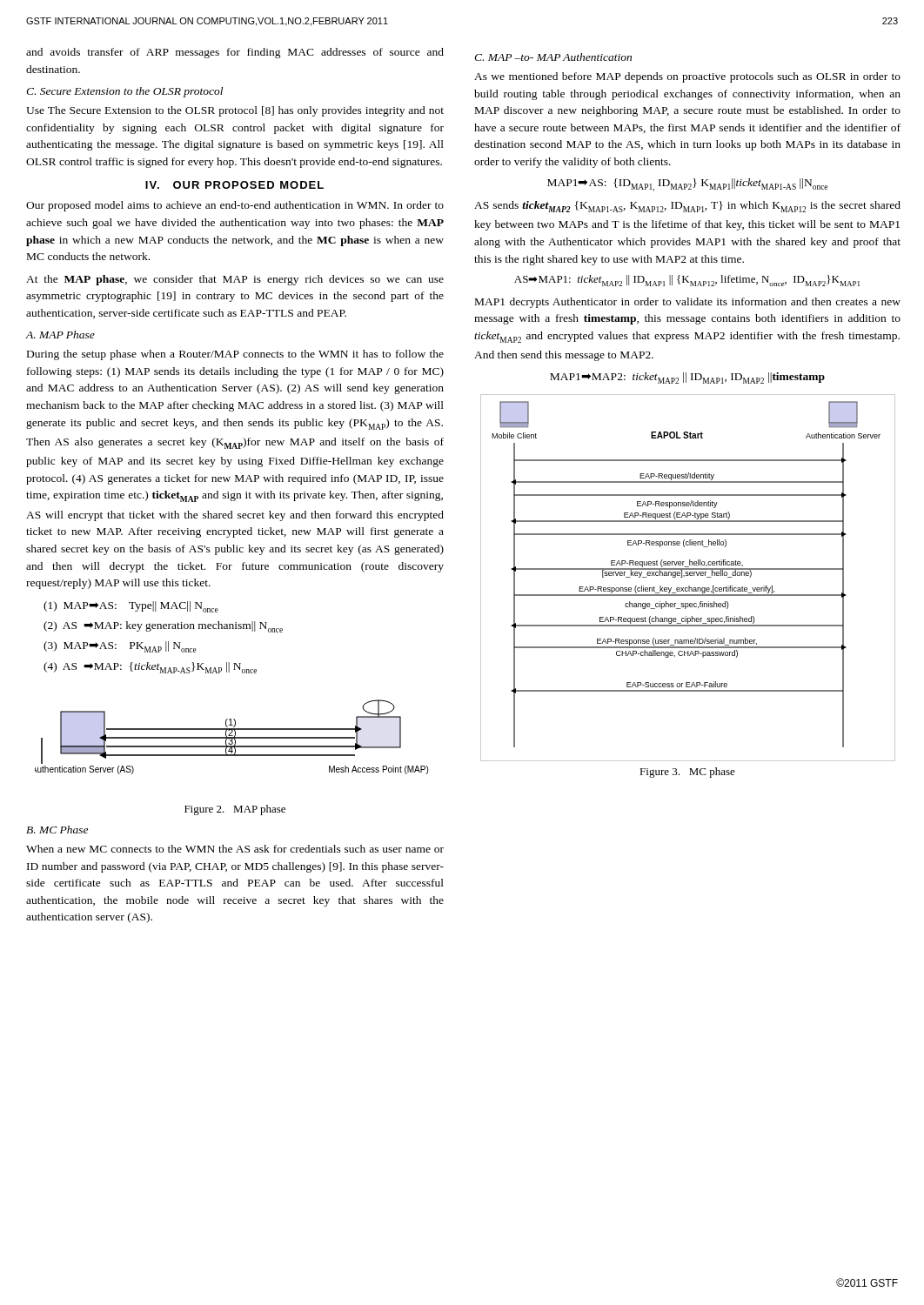Find the text block starting "C. MAP –to-"

pyautogui.click(x=553, y=57)
